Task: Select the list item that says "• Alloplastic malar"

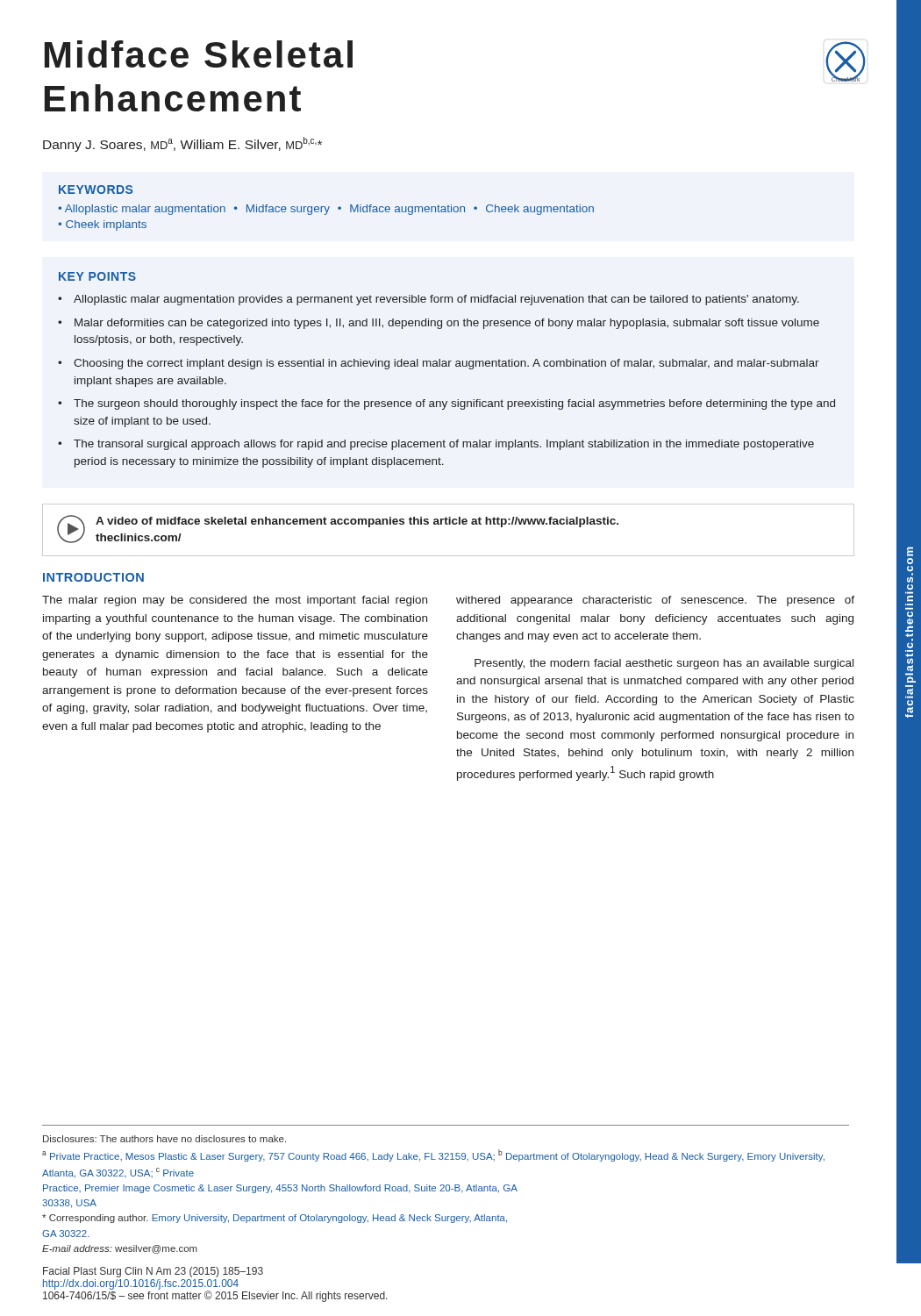Action: click(x=448, y=216)
